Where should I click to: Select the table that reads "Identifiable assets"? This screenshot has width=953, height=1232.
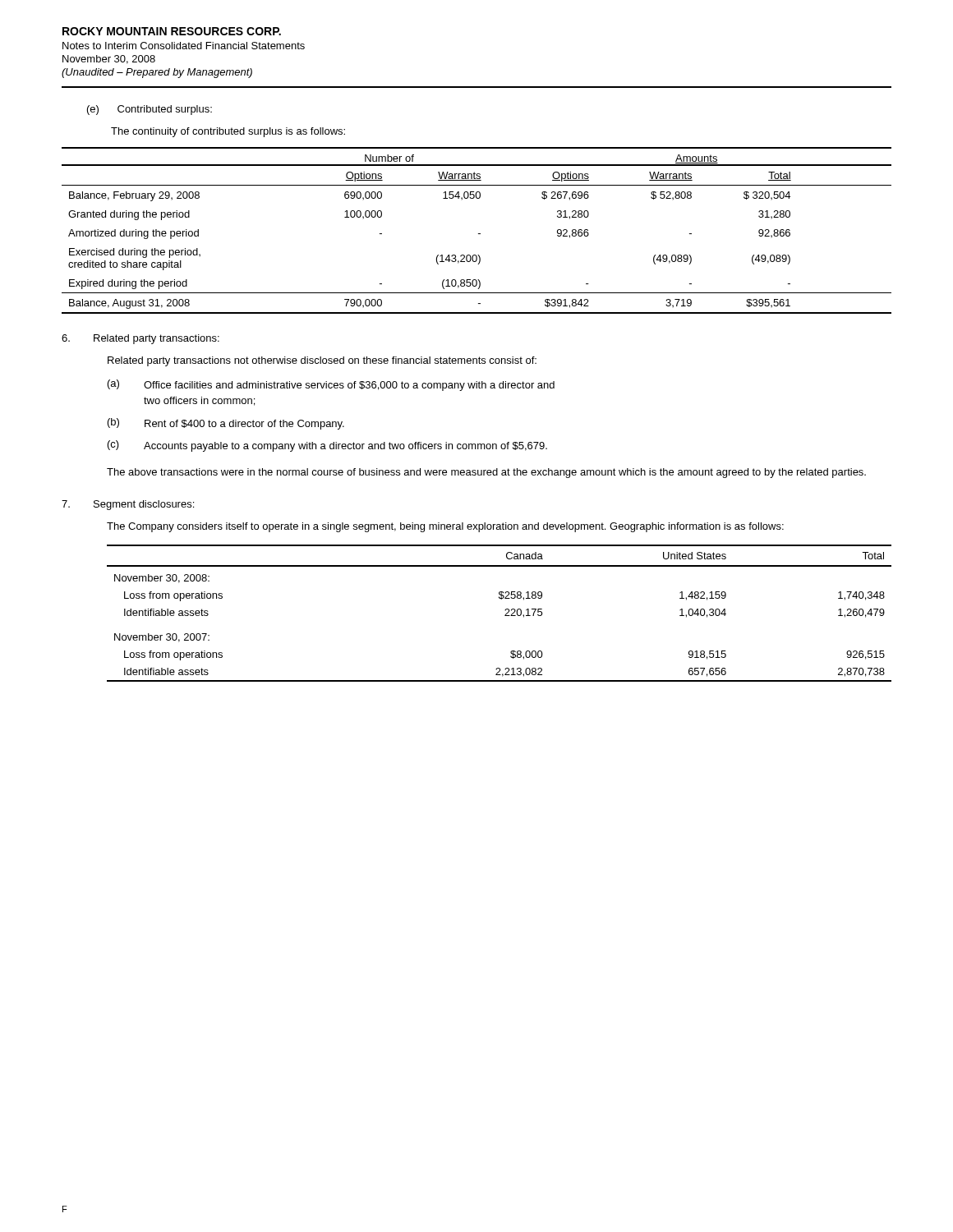(x=499, y=613)
